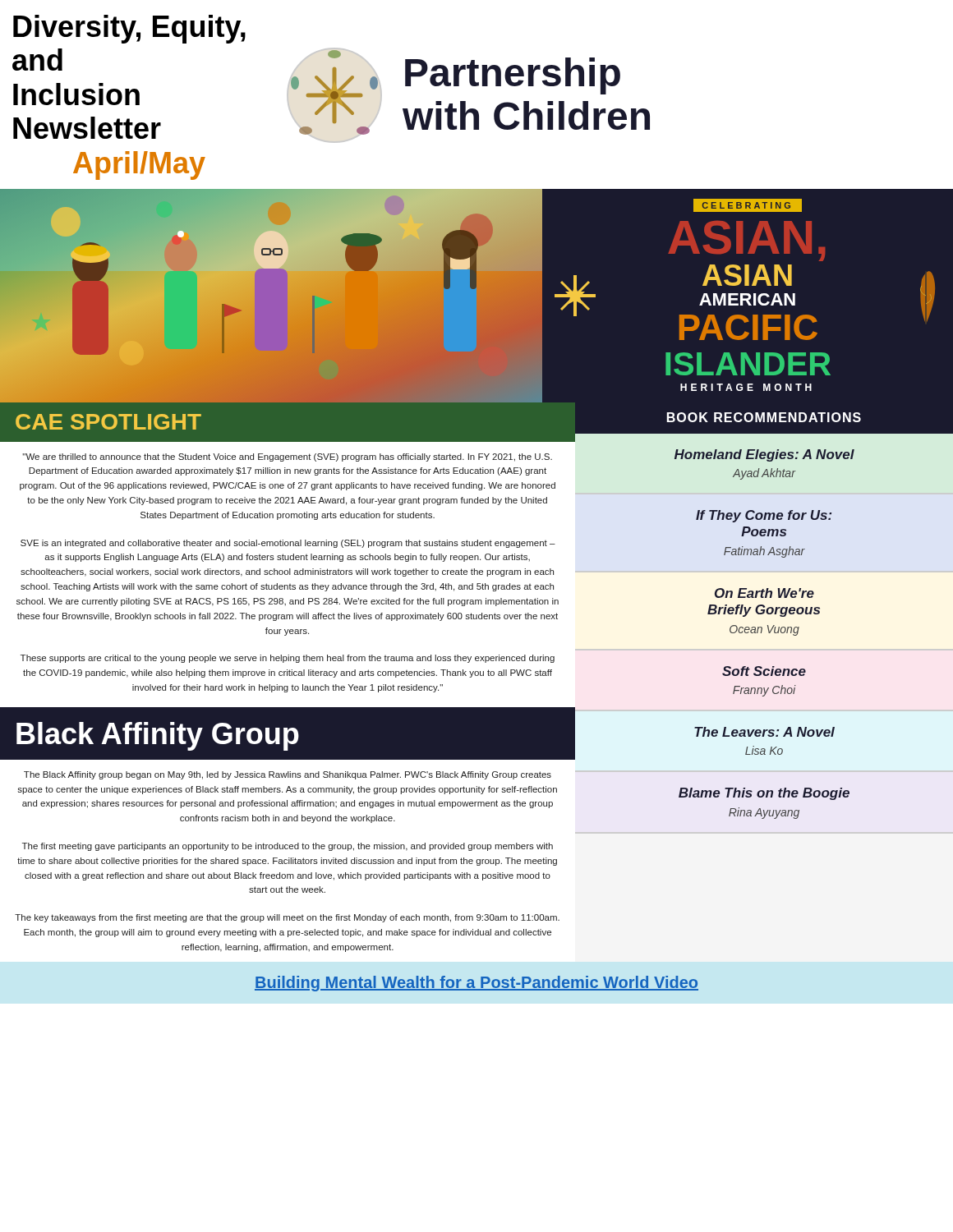Find the text starting "The key takeaways from the"

(288, 933)
